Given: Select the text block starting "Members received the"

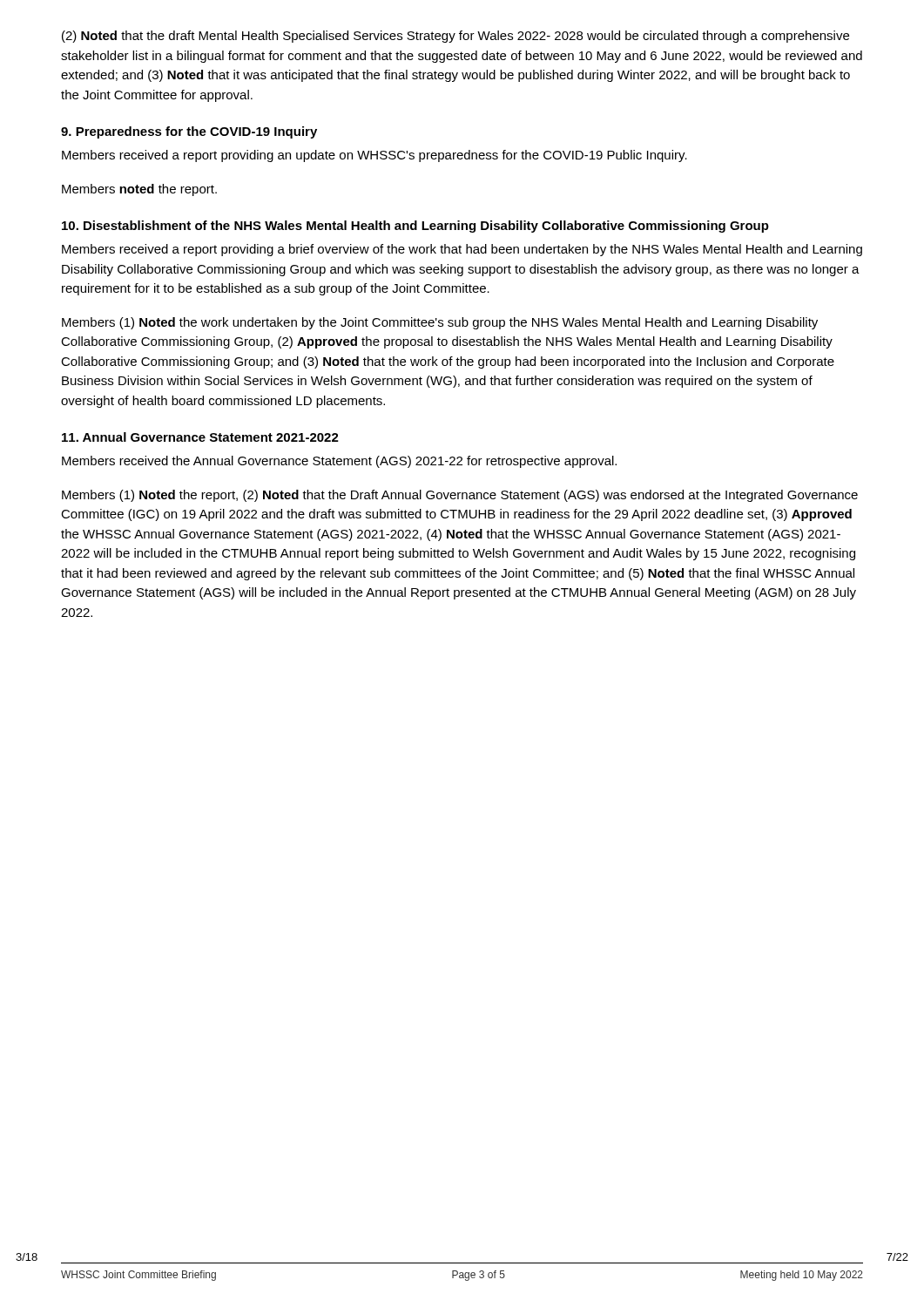Looking at the screenshot, I should [x=339, y=461].
